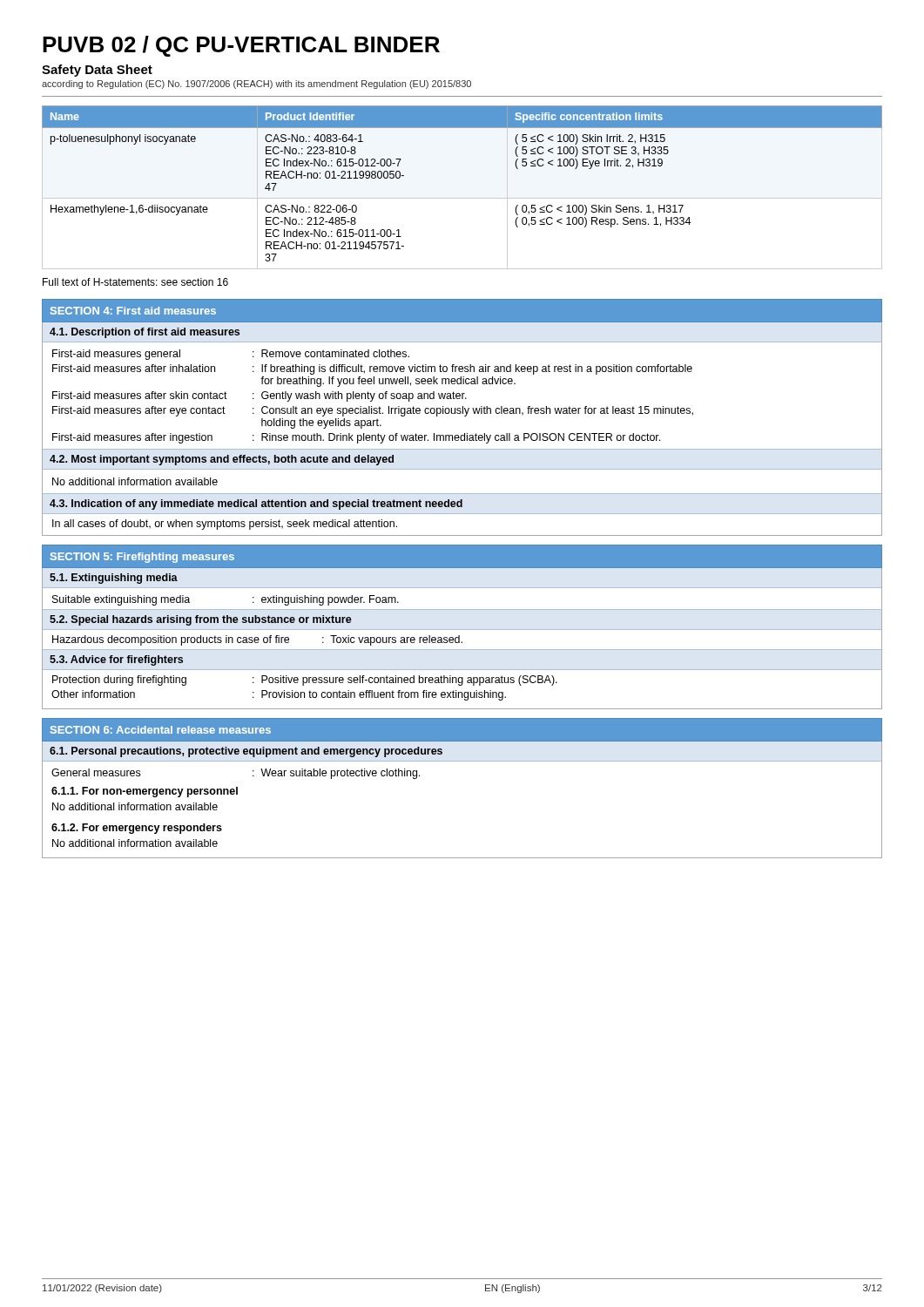Click on the region starting "PUVB 02 / QC PU-VERTICAL"
Screen dimensions: 1307x924
point(241,44)
